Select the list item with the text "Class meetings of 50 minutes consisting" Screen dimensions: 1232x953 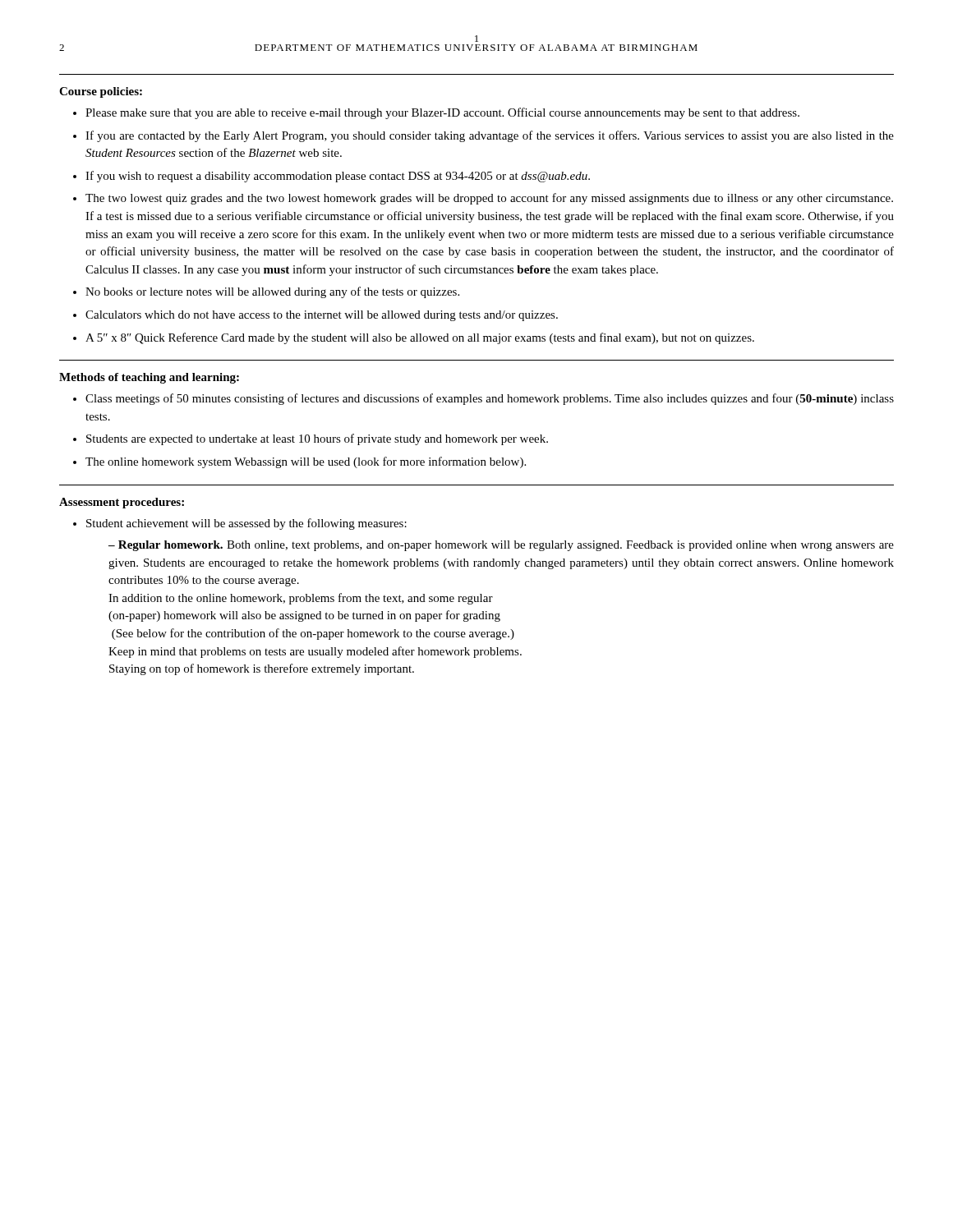[490, 407]
